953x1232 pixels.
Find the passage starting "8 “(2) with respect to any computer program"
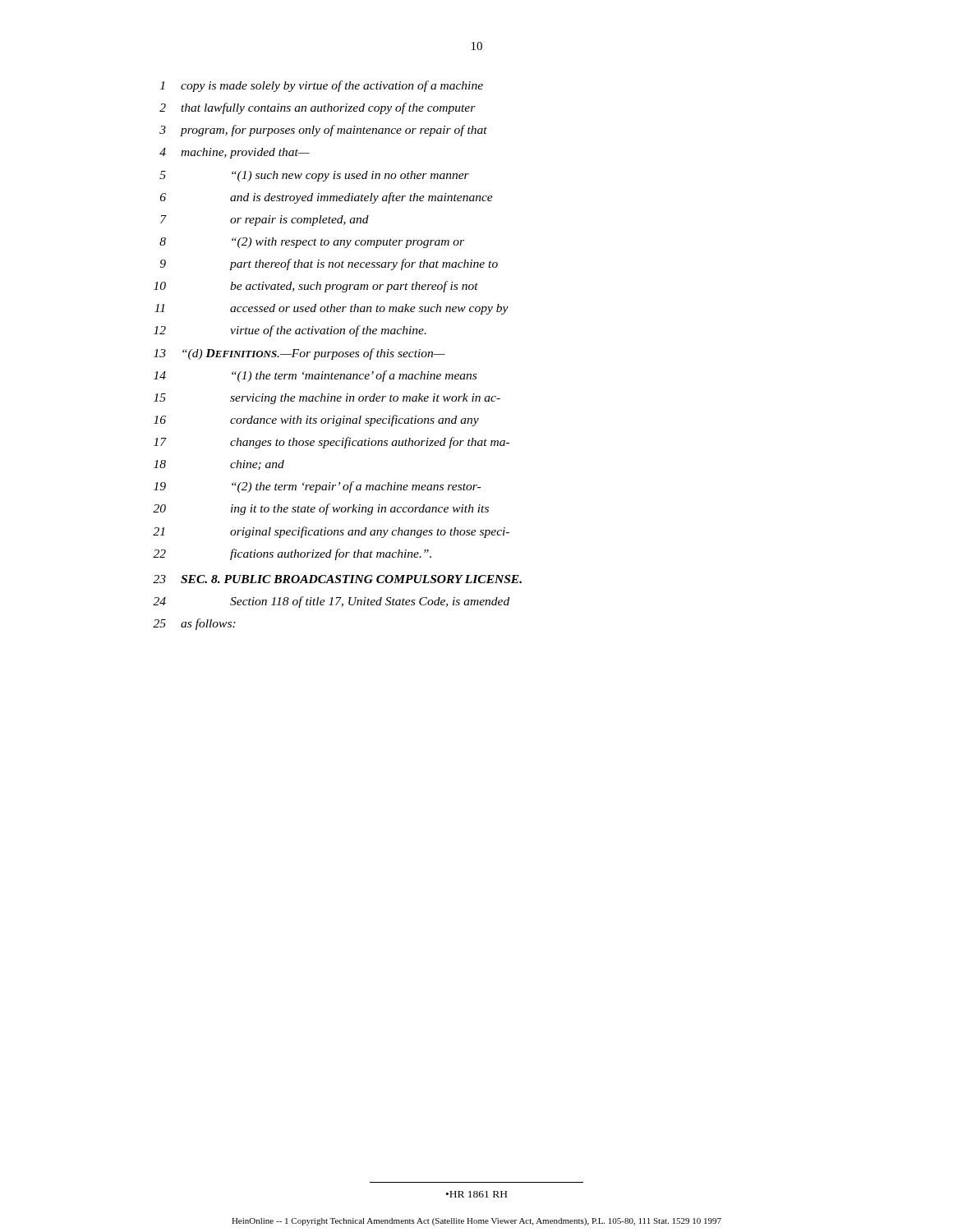[x=312, y=243]
